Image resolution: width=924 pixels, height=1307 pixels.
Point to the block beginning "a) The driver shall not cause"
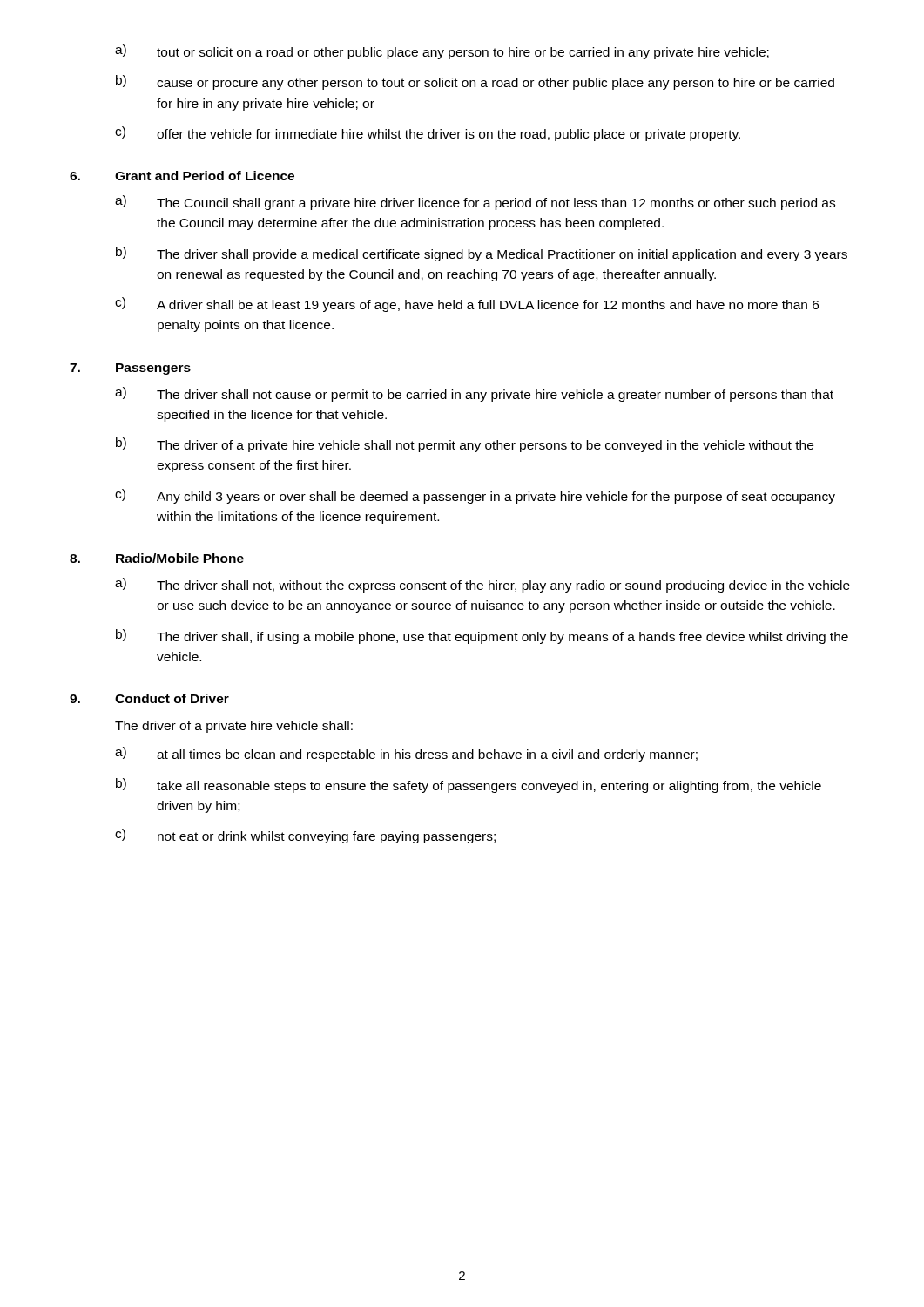(x=462, y=404)
